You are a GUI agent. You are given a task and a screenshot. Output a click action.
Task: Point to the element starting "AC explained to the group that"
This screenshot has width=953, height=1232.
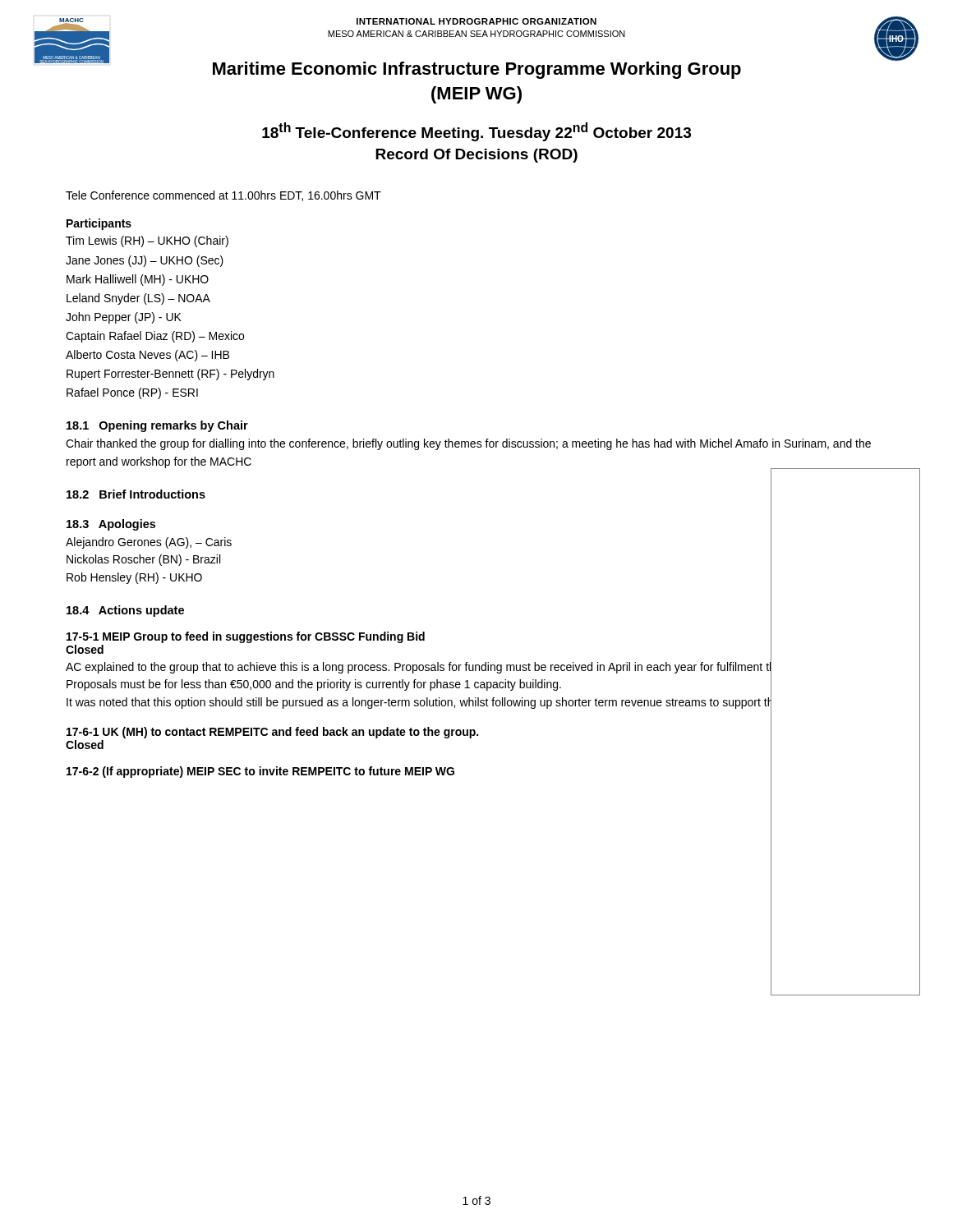coord(462,684)
